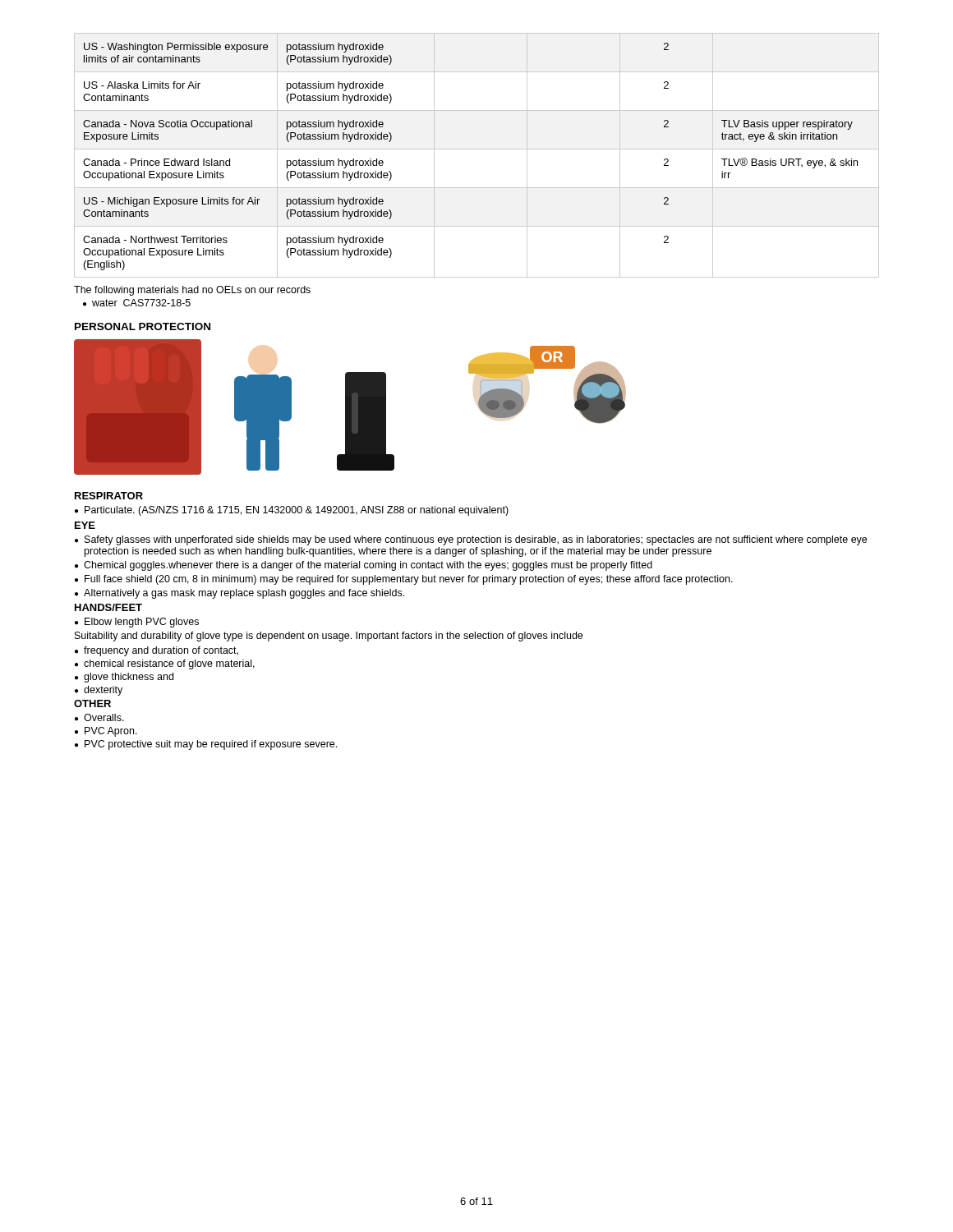Where does it say "glove thickness and"?
The image size is (953, 1232).
tap(129, 677)
